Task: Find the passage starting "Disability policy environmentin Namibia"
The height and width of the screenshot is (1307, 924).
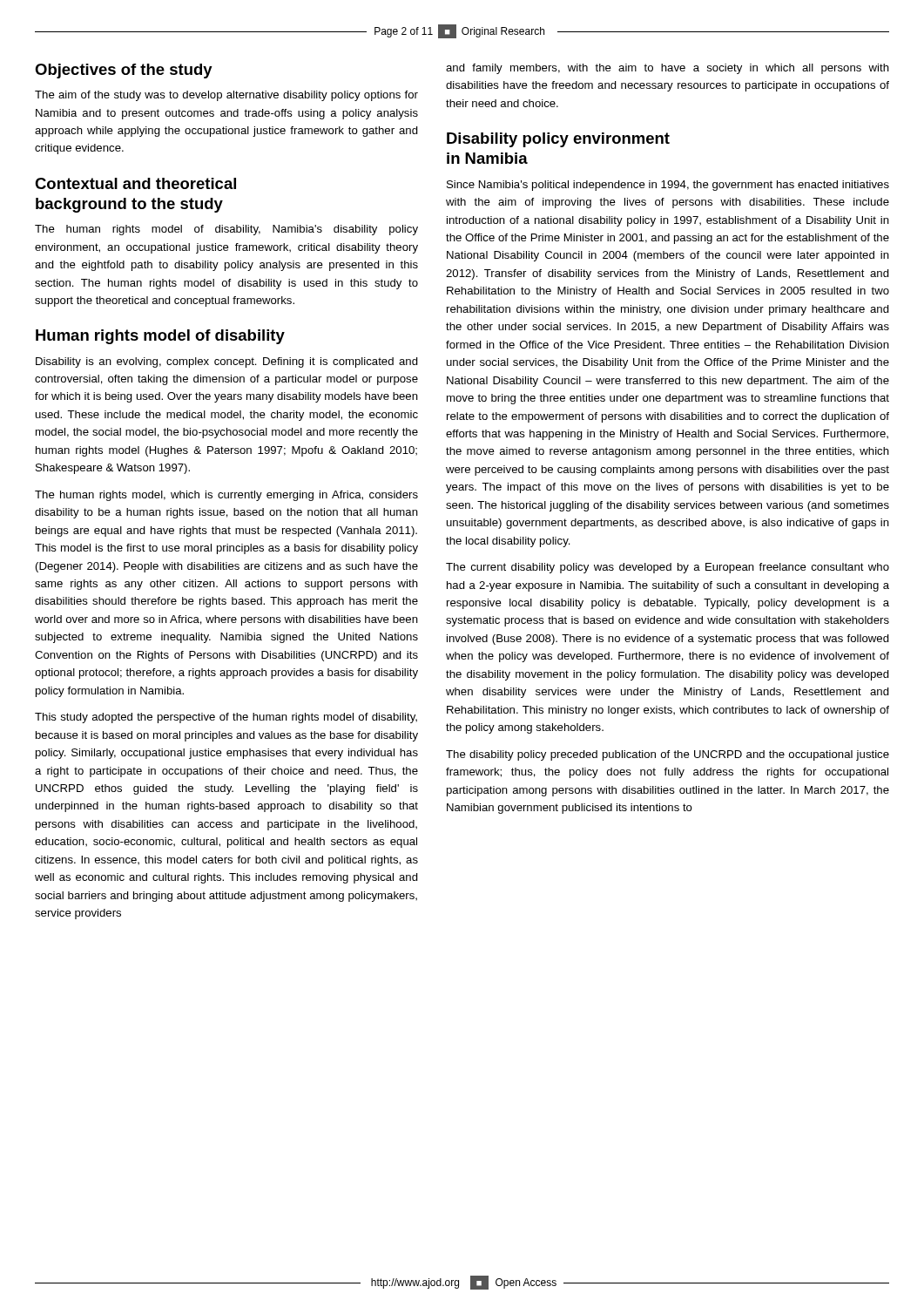Action: pyautogui.click(x=558, y=148)
